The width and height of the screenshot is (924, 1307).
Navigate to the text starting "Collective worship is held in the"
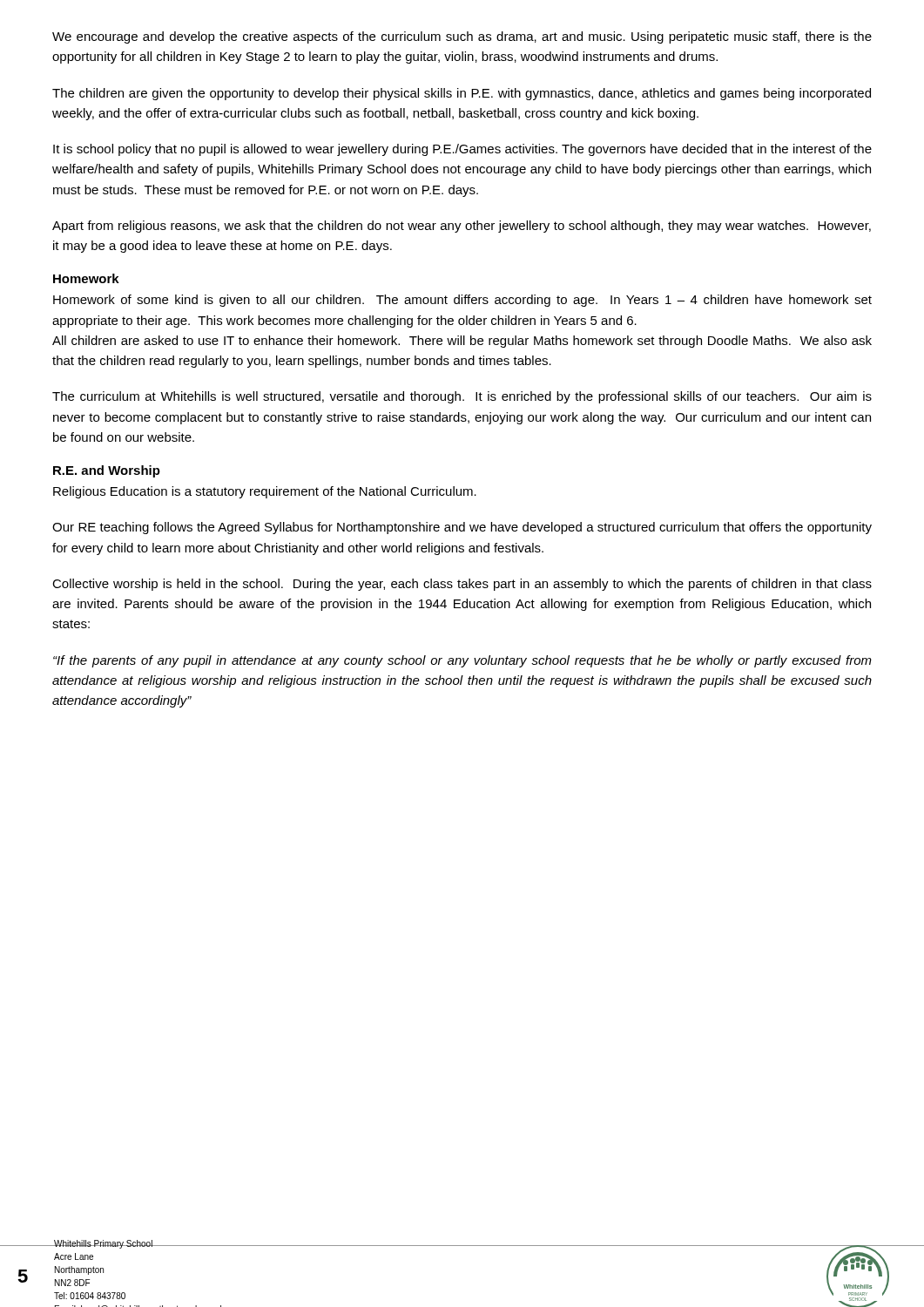[462, 603]
